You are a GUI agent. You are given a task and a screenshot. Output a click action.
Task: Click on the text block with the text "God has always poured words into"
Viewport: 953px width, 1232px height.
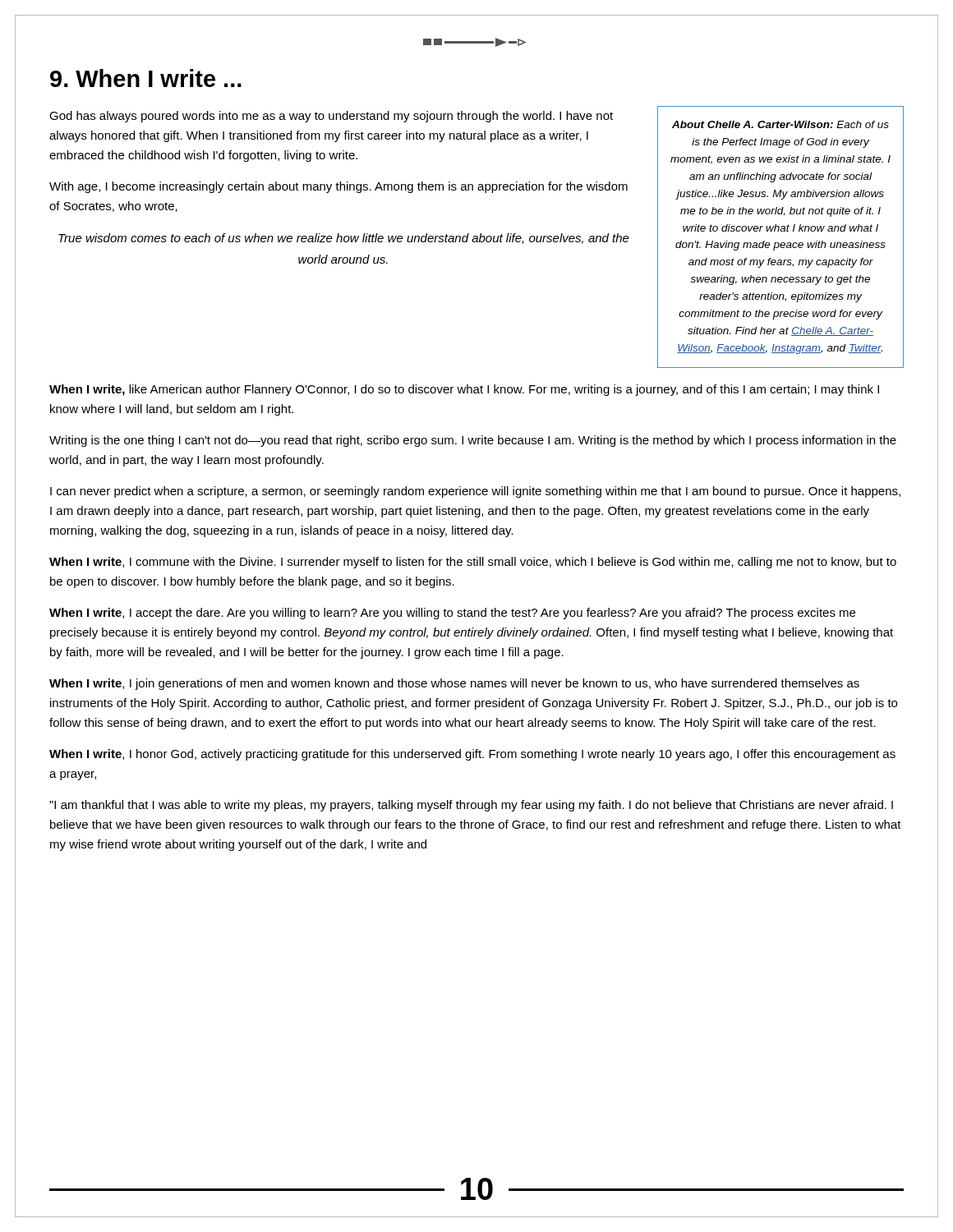pos(331,135)
